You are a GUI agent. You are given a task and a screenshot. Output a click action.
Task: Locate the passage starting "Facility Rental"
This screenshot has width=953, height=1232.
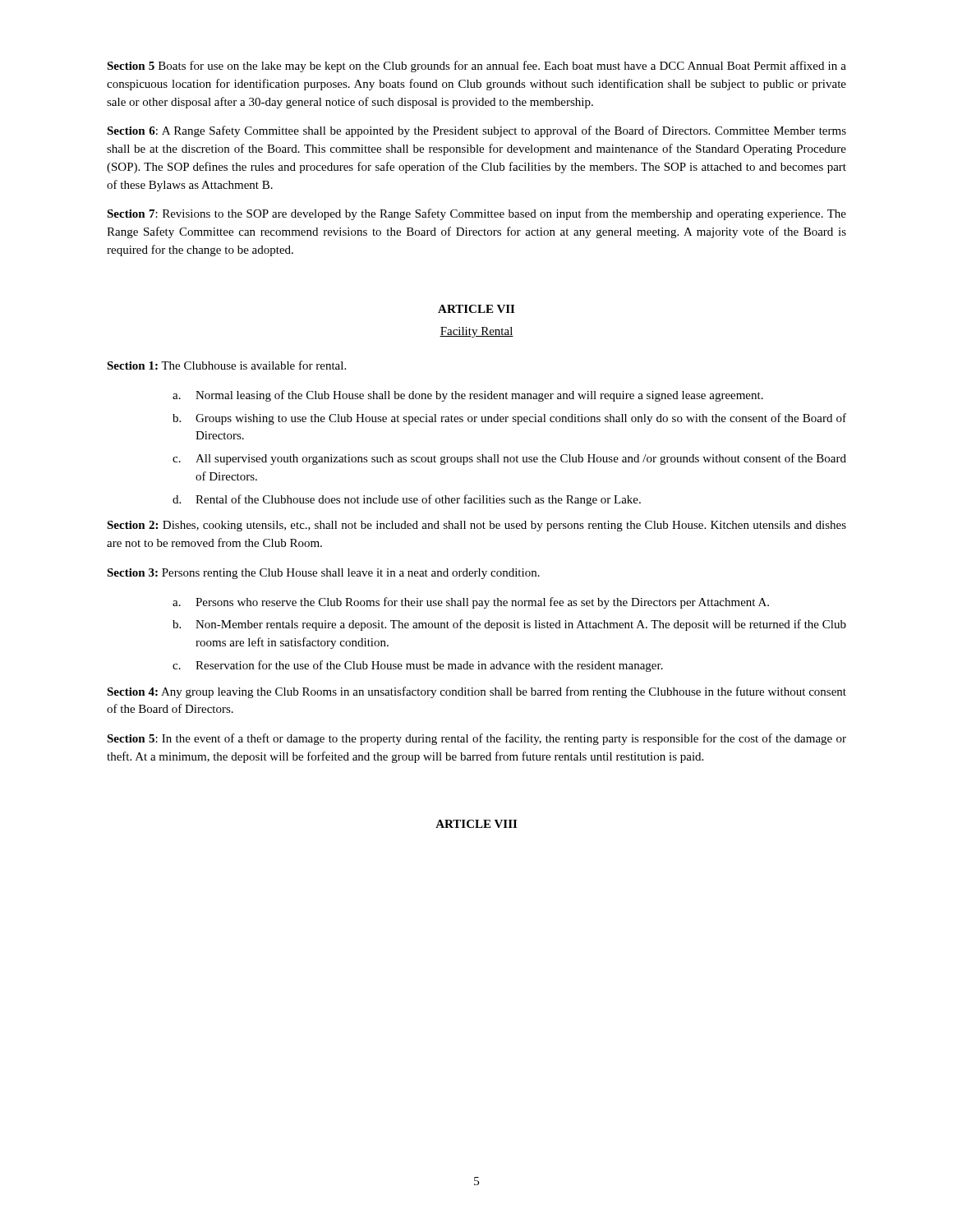[476, 331]
